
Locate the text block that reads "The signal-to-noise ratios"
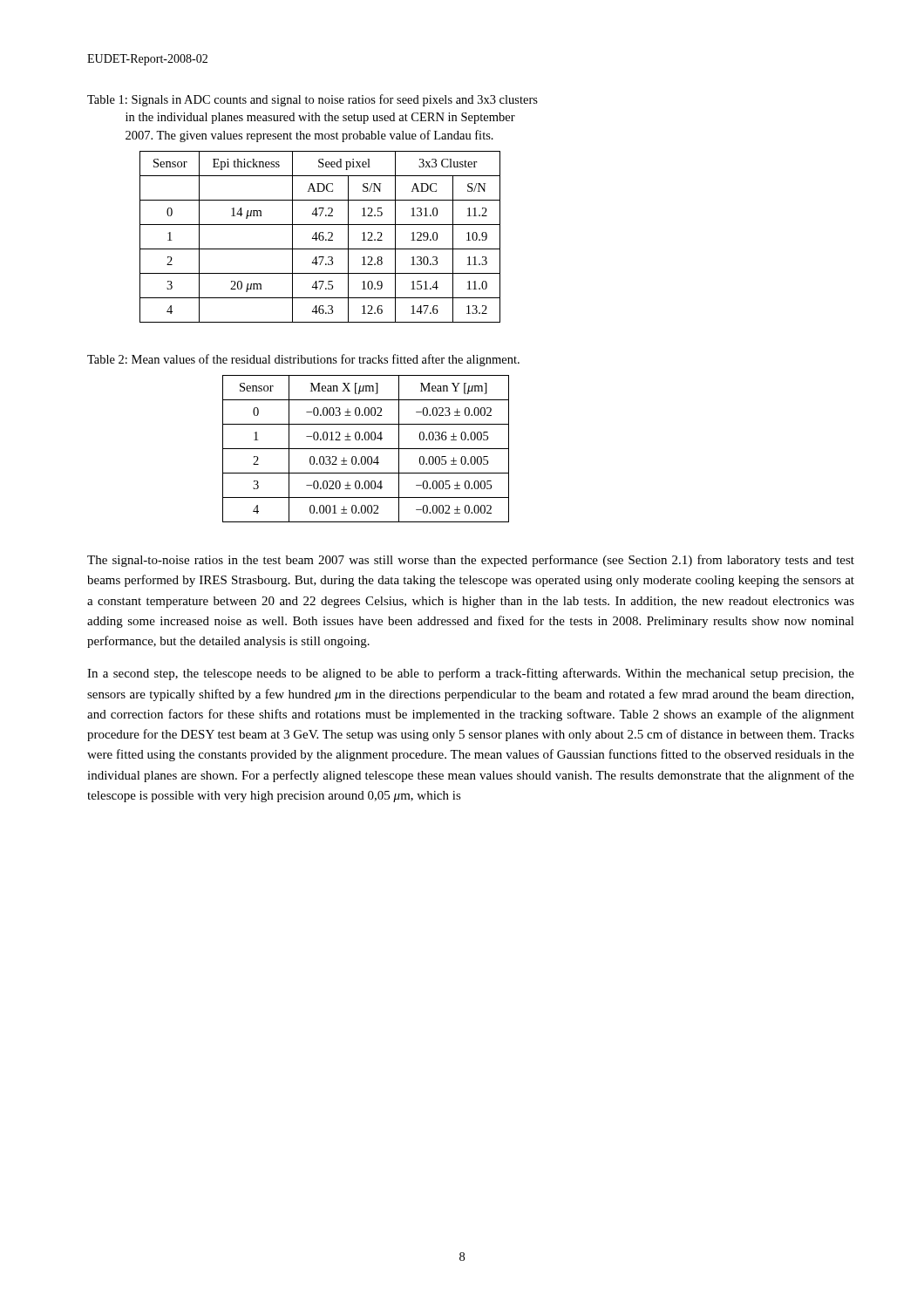[471, 601]
